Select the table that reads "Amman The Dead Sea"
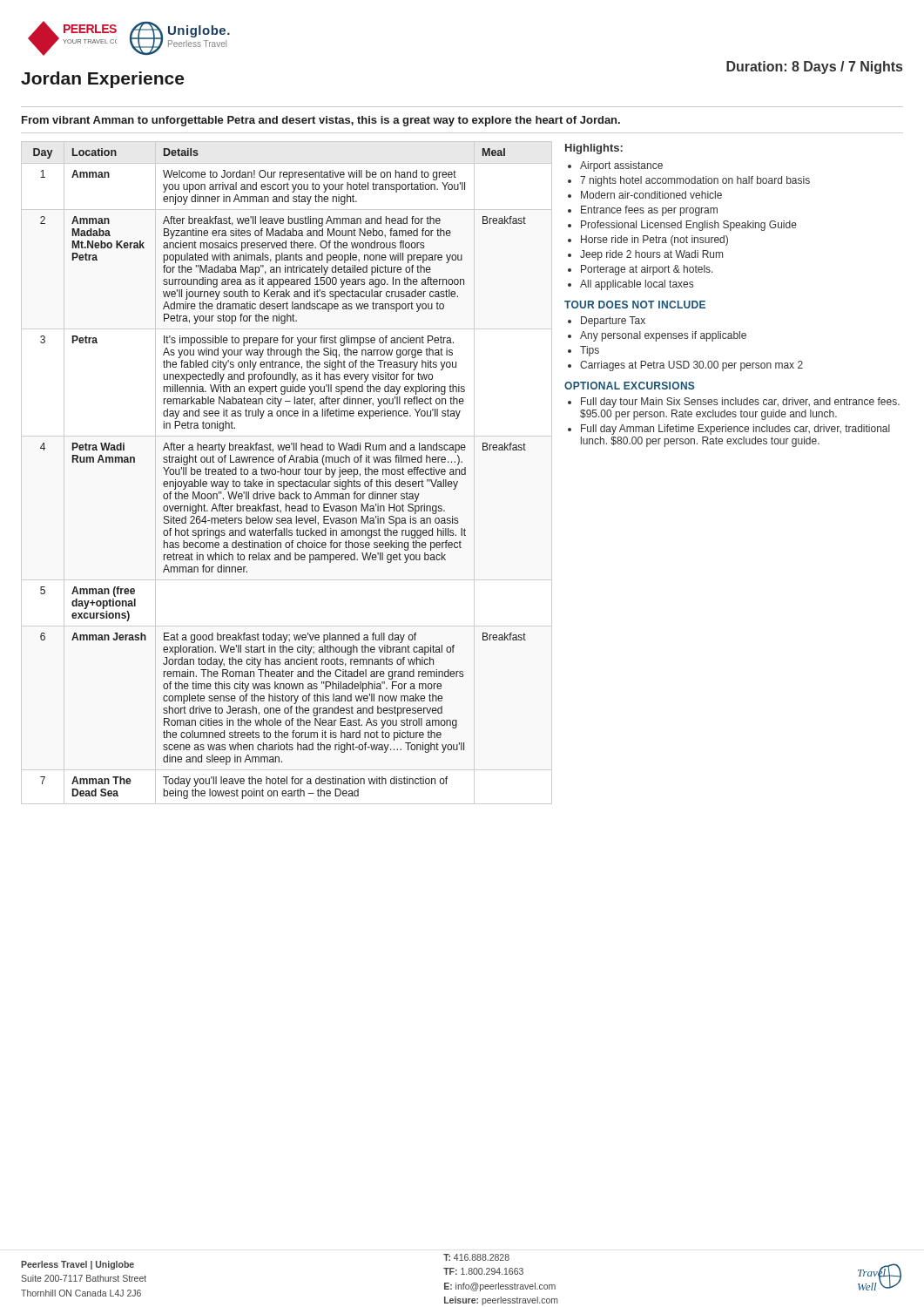 coord(286,694)
